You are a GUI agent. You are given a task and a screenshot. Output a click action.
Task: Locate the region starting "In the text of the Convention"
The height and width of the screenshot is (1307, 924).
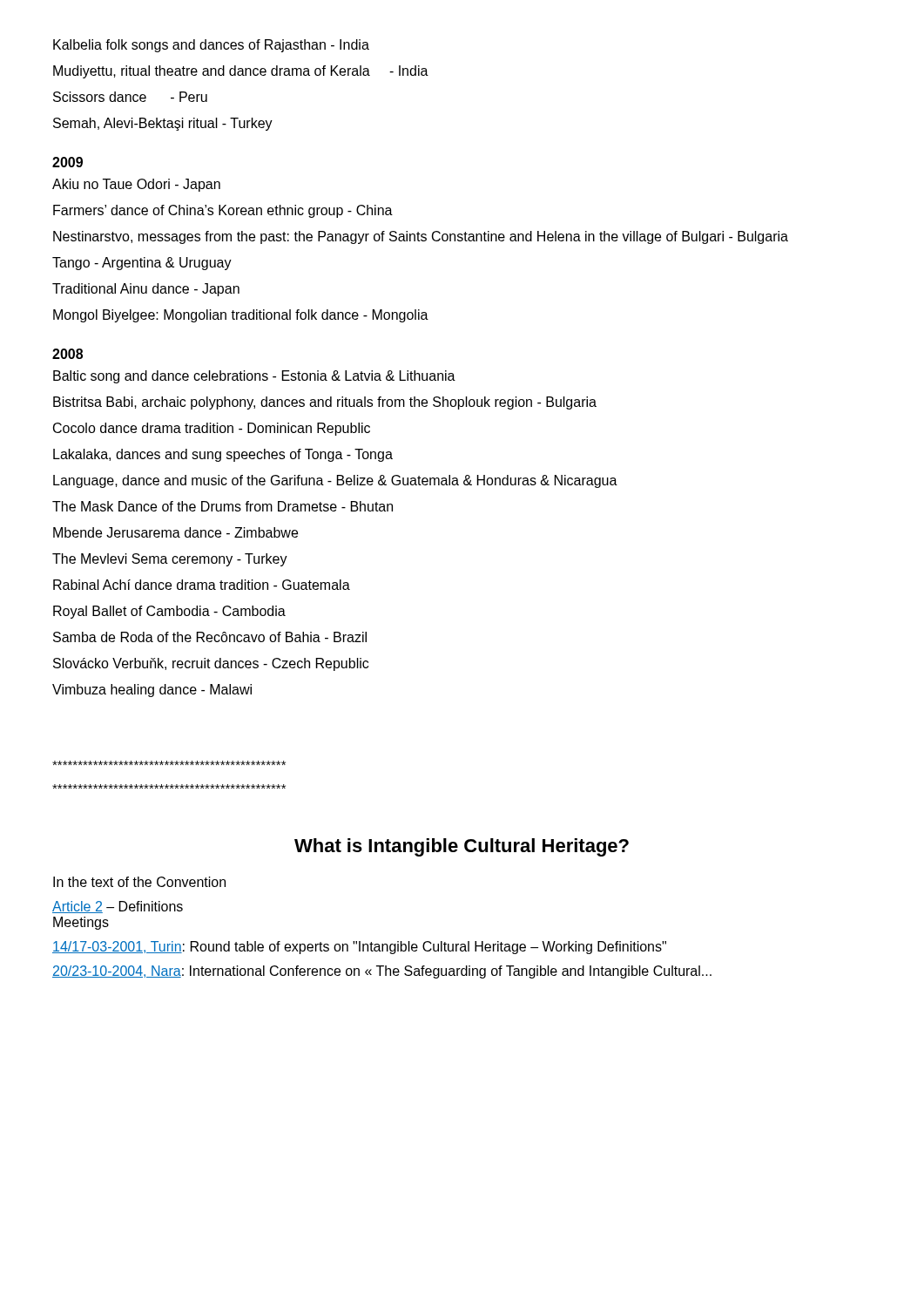click(x=139, y=882)
